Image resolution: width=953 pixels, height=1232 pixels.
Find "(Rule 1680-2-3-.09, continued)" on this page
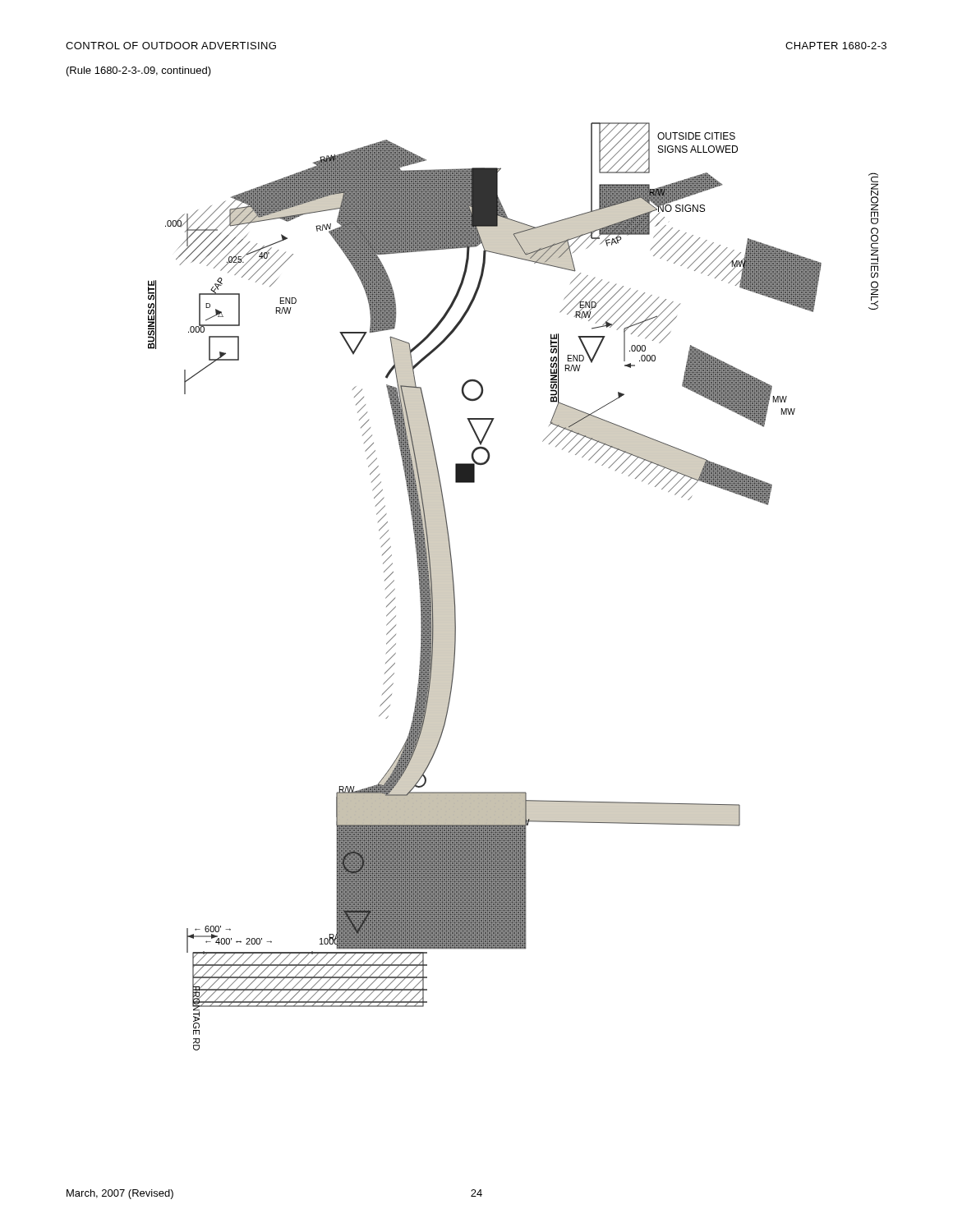click(x=138, y=70)
